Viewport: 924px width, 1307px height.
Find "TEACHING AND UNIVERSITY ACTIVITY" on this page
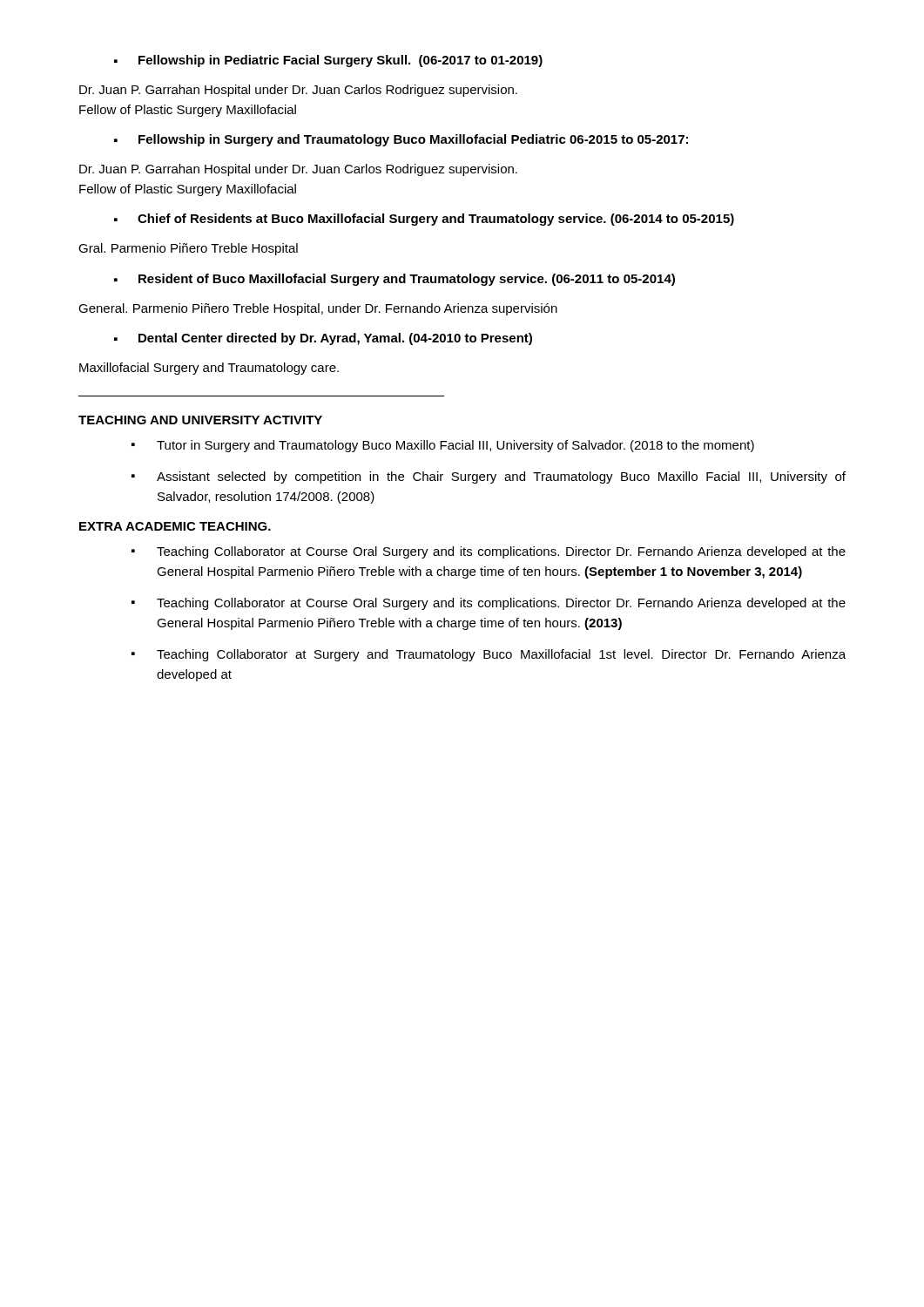tap(200, 419)
